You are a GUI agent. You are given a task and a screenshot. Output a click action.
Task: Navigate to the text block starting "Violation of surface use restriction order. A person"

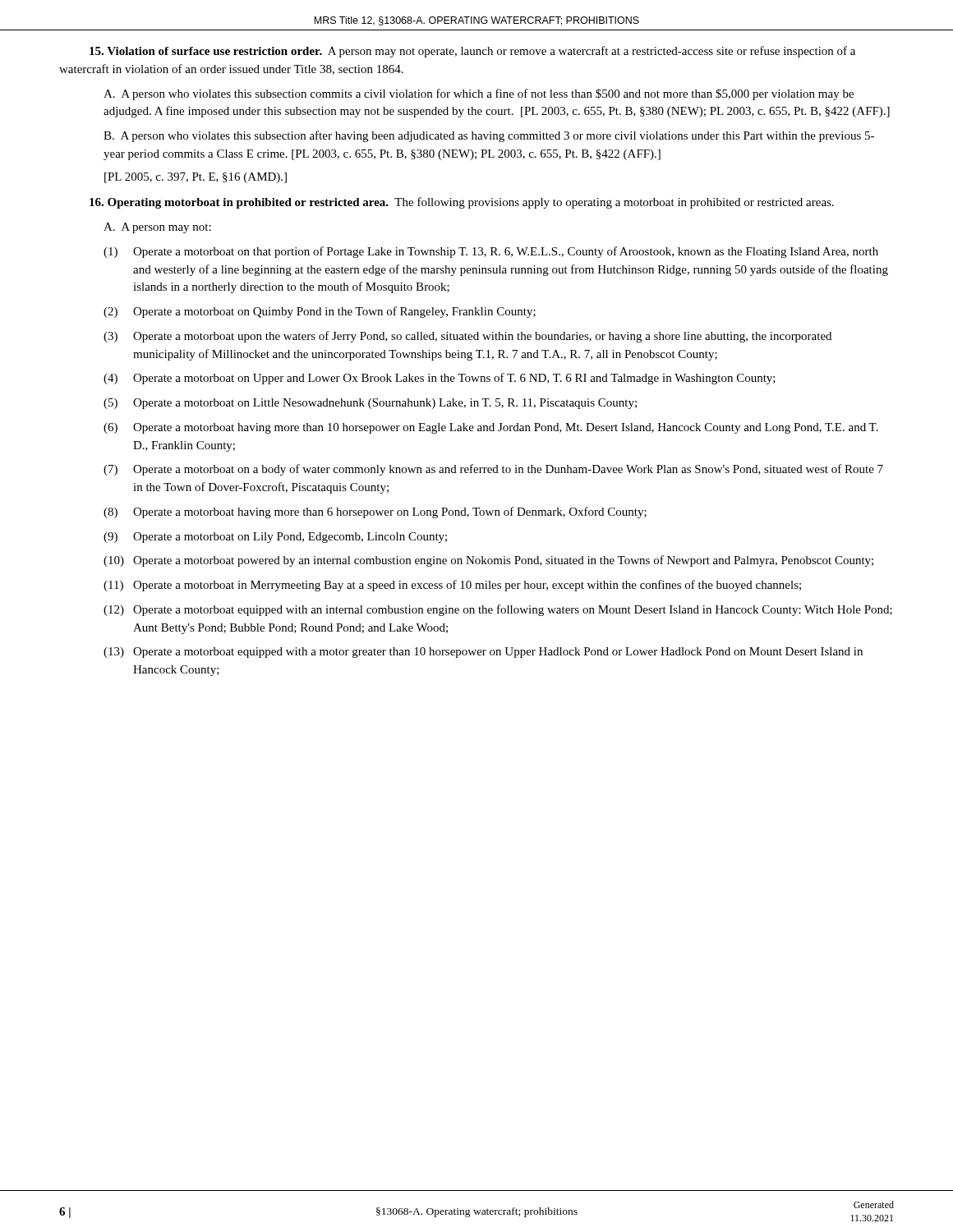pyautogui.click(x=457, y=60)
